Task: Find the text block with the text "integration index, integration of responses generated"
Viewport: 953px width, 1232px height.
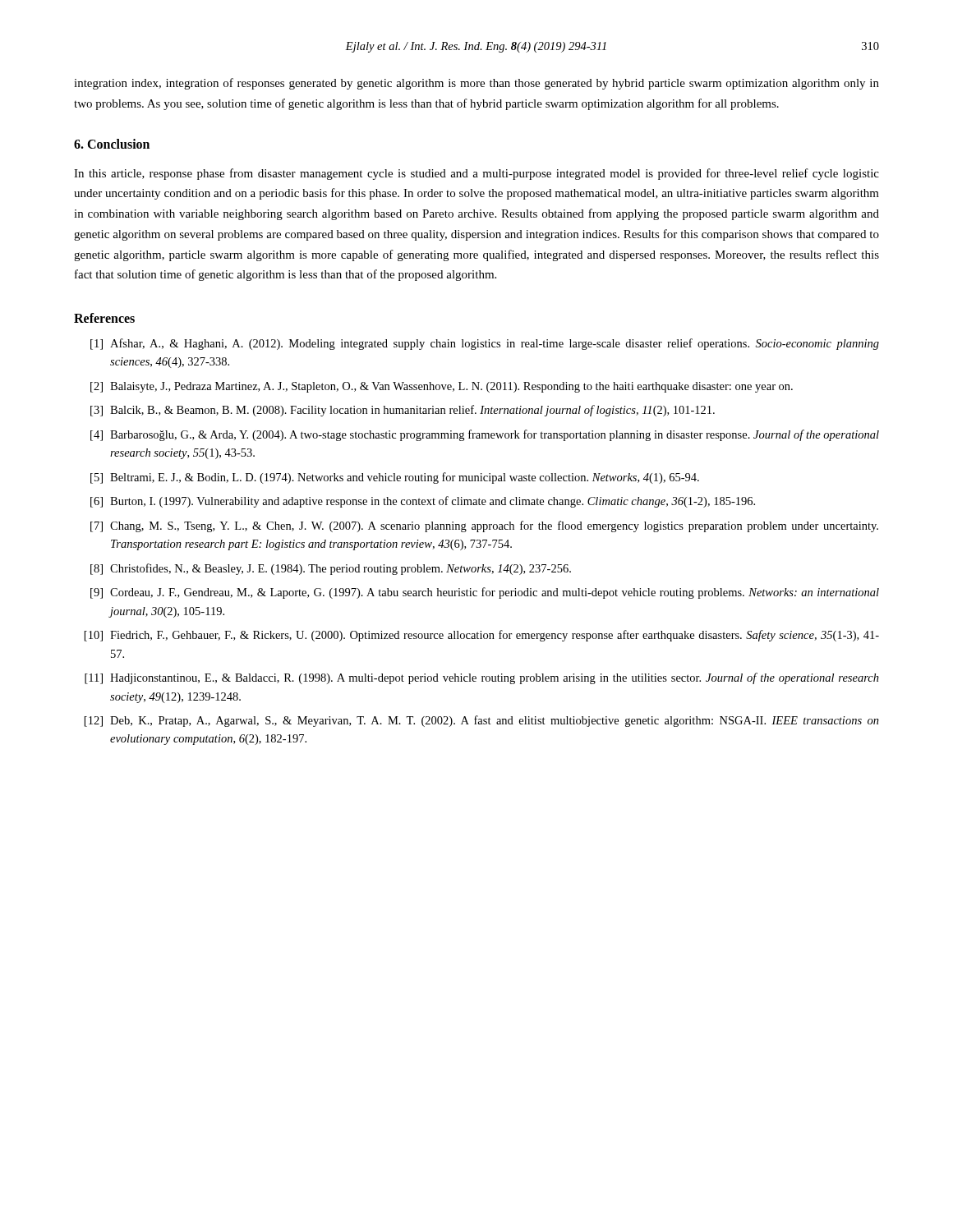Action: coord(476,93)
